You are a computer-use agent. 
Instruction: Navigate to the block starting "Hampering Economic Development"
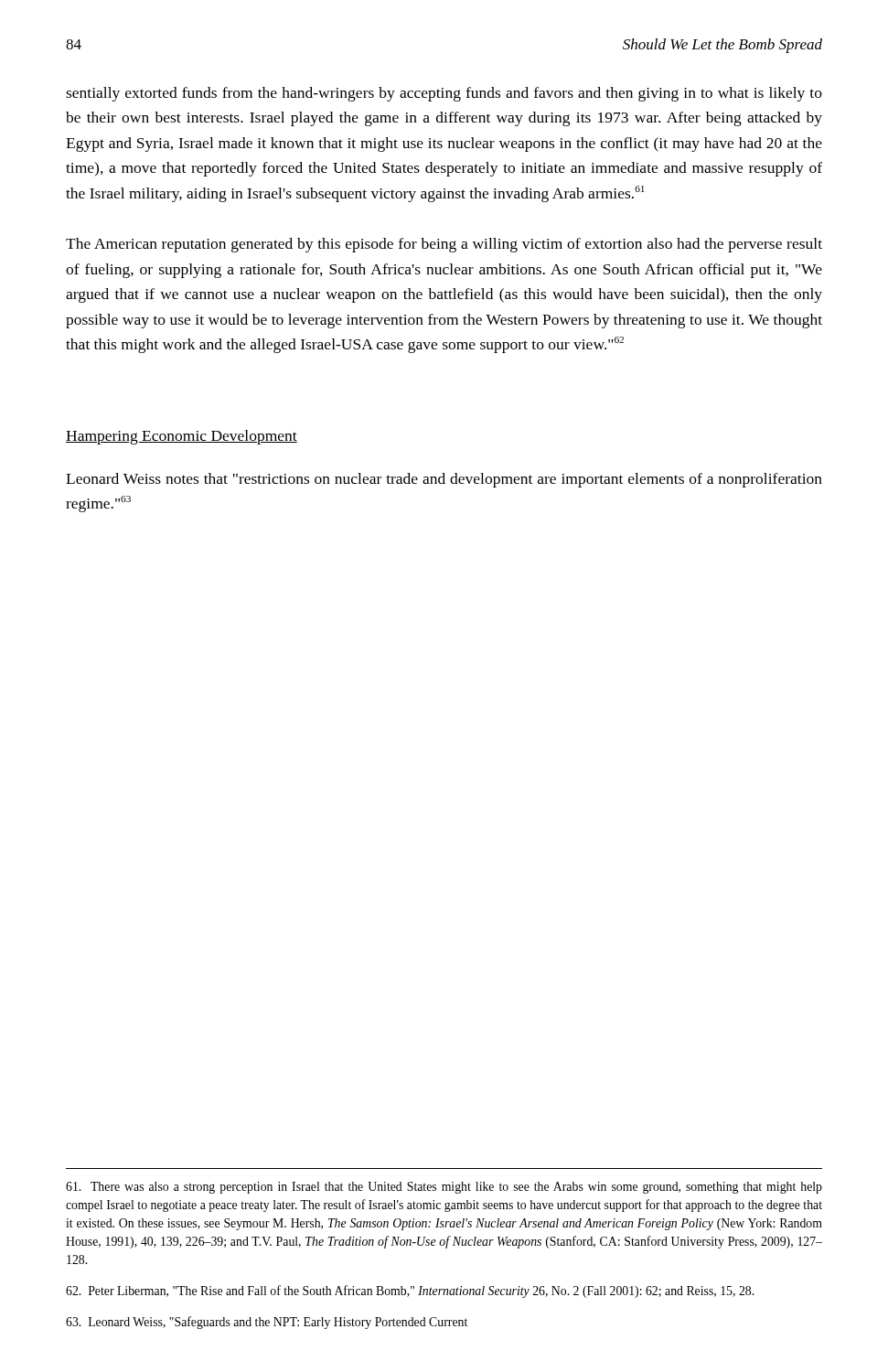pos(181,435)
